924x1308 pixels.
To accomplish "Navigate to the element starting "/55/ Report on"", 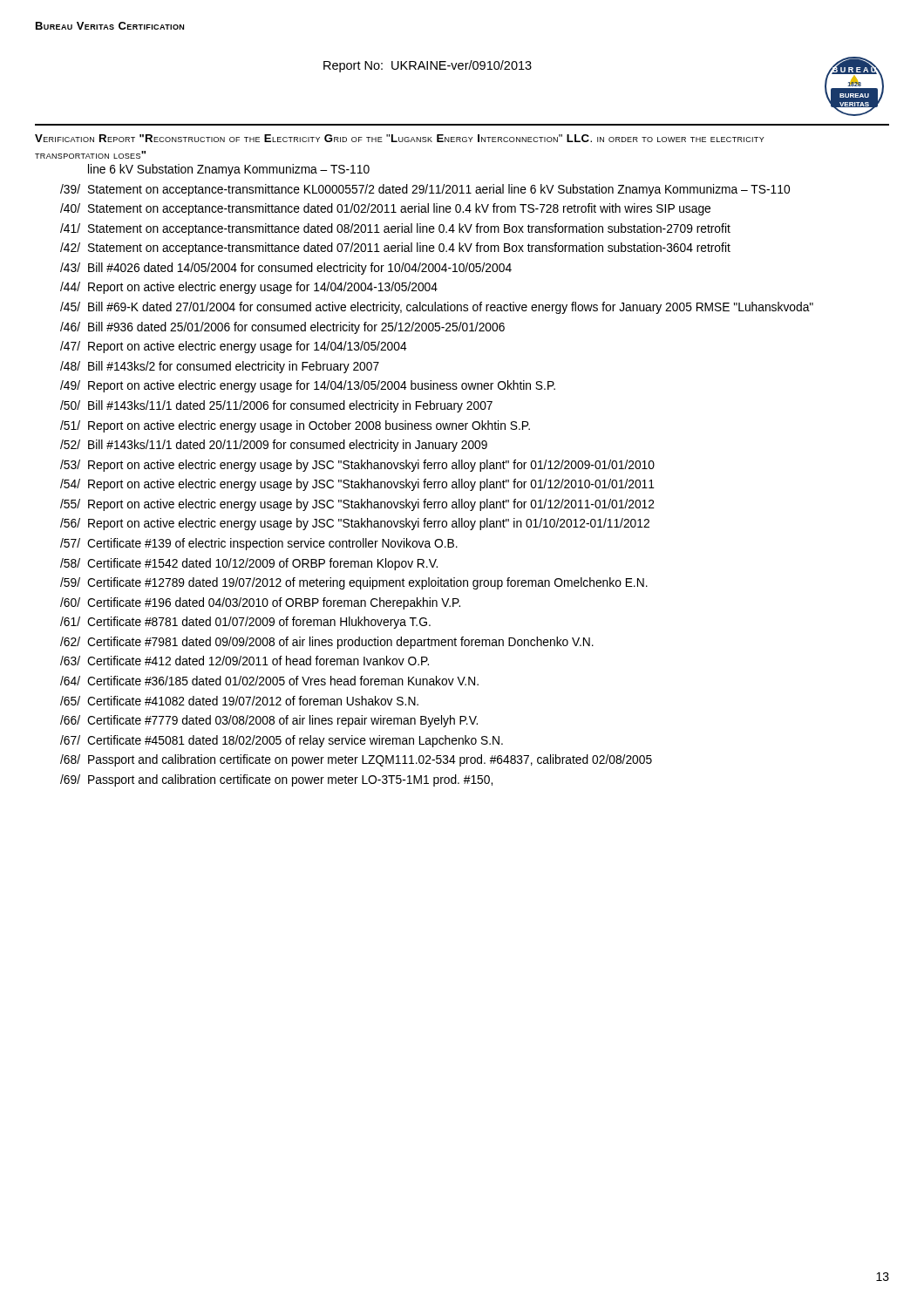I will click(x=462, y=505).
